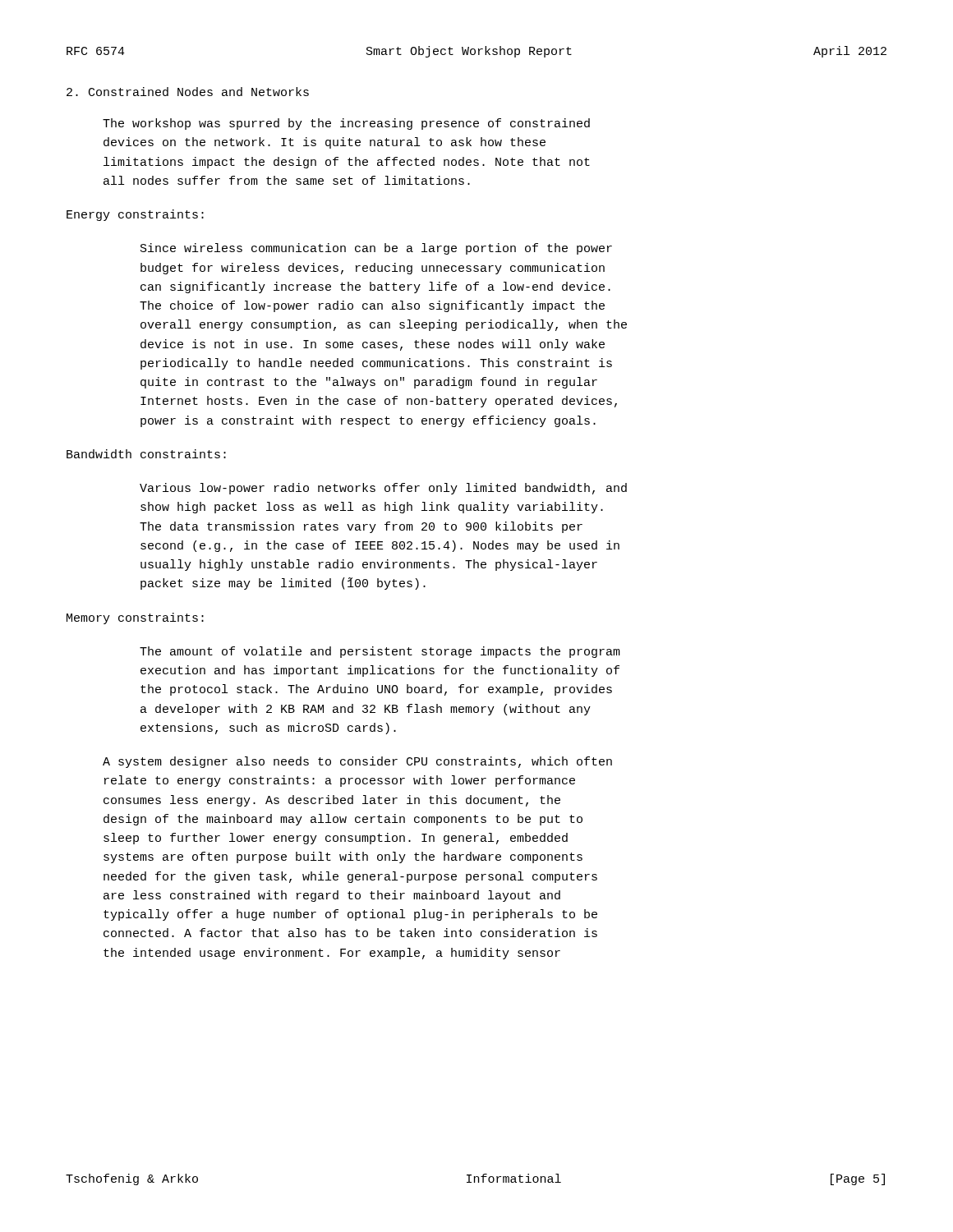
Task: Click on the passage starting "Various low-power radio"
Action: point(384,537)
